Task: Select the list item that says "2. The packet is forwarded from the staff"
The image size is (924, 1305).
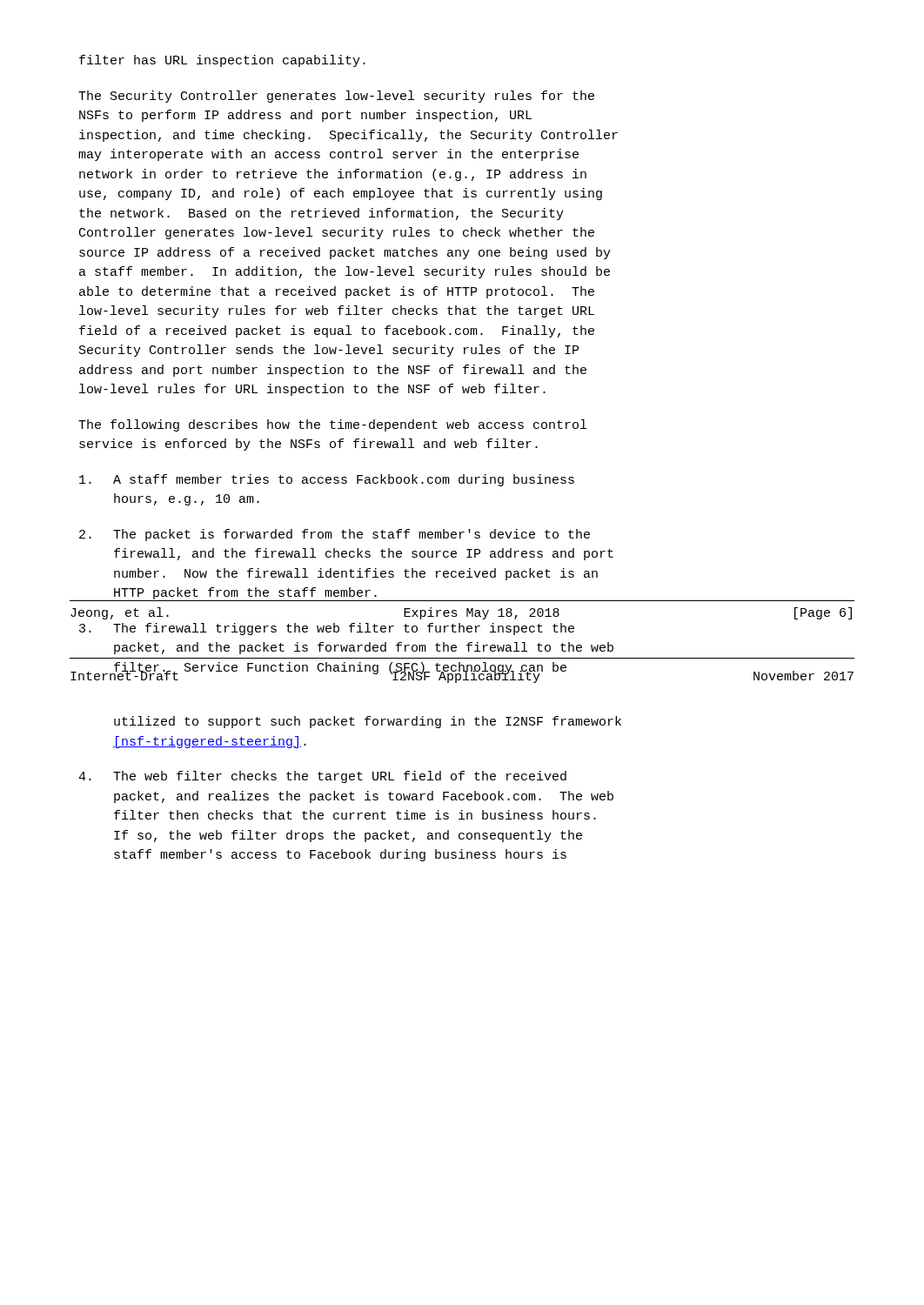Action: 346,565
